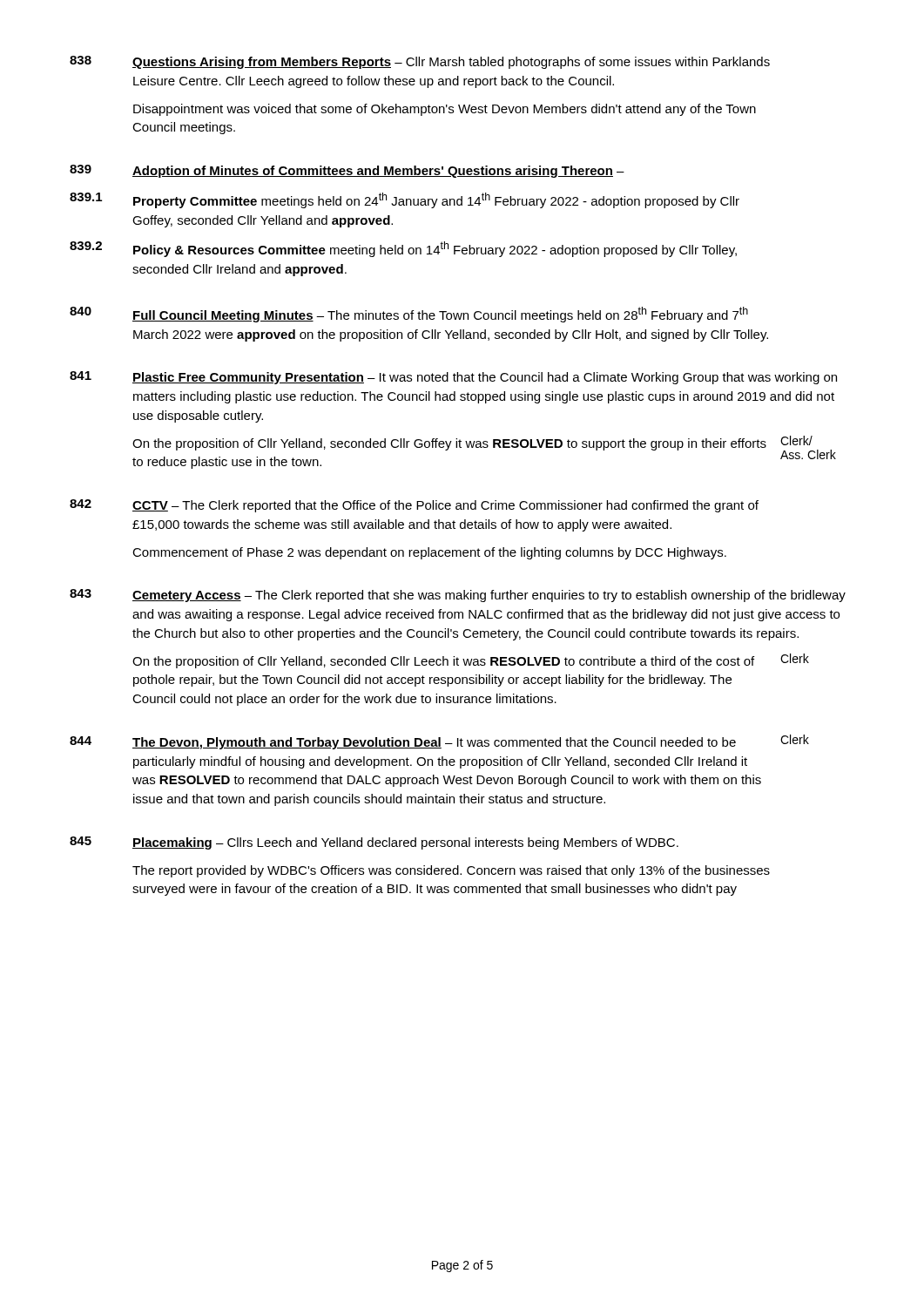Image resolution: width=924 pixels, height=1307 pixels.
Task: Click on the text block containing "Commencement of Phase"
Action: (430, 552)
